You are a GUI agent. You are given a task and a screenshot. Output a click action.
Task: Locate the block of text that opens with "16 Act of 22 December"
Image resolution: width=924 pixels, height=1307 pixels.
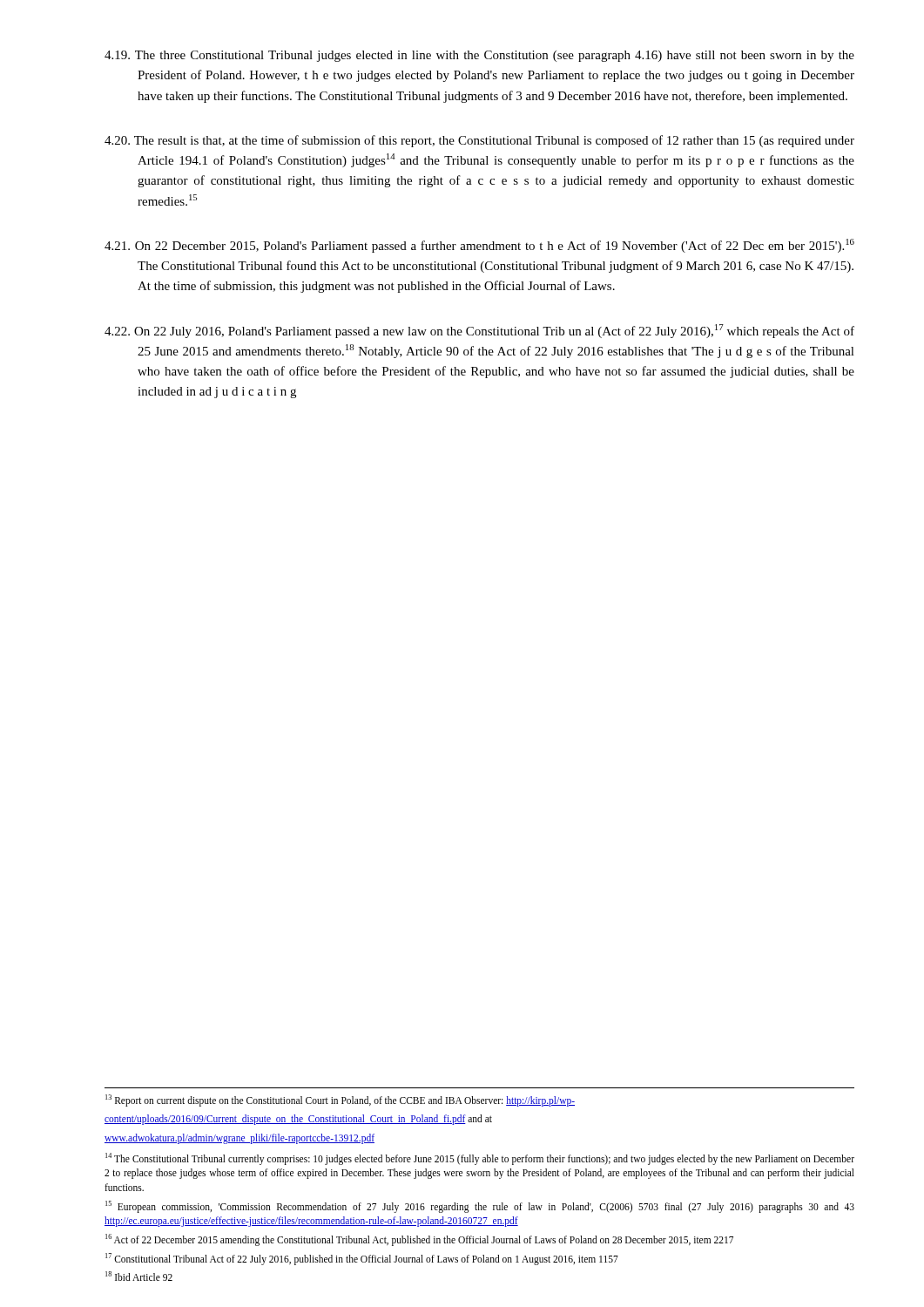(419, 1239)
